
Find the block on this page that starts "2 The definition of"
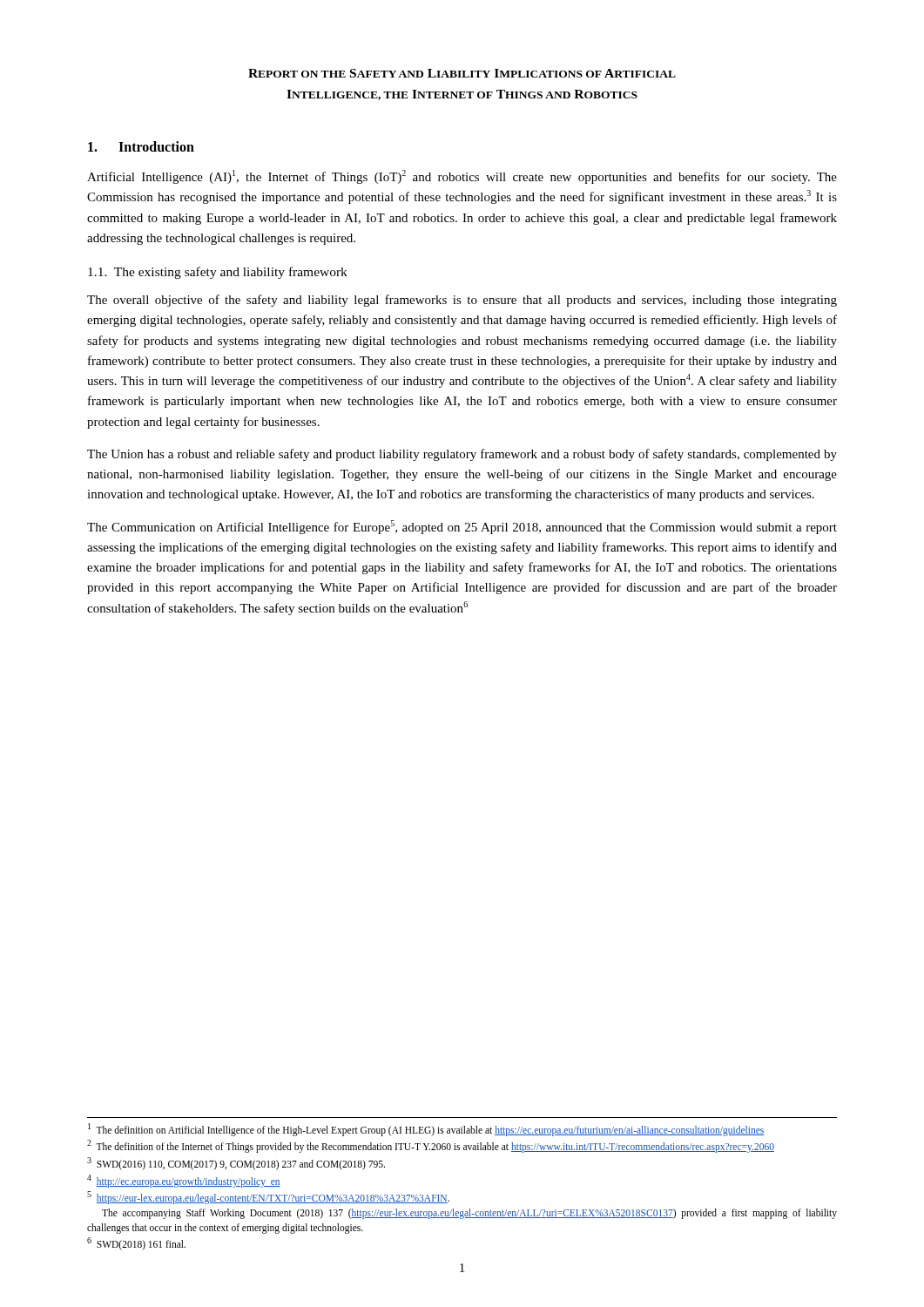coord(431,1146)
